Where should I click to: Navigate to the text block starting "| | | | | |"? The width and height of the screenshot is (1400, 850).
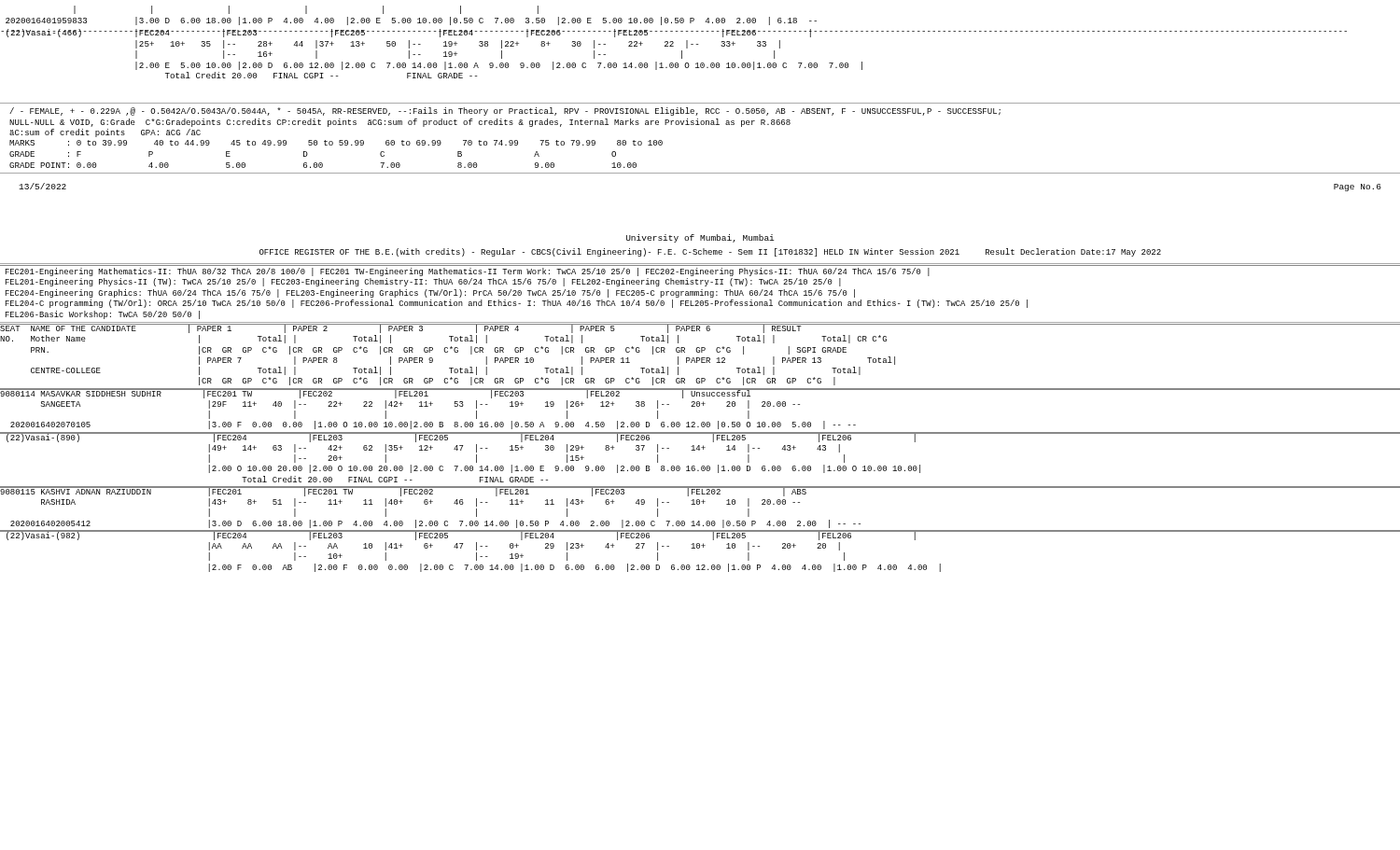(x=700, y=21)
